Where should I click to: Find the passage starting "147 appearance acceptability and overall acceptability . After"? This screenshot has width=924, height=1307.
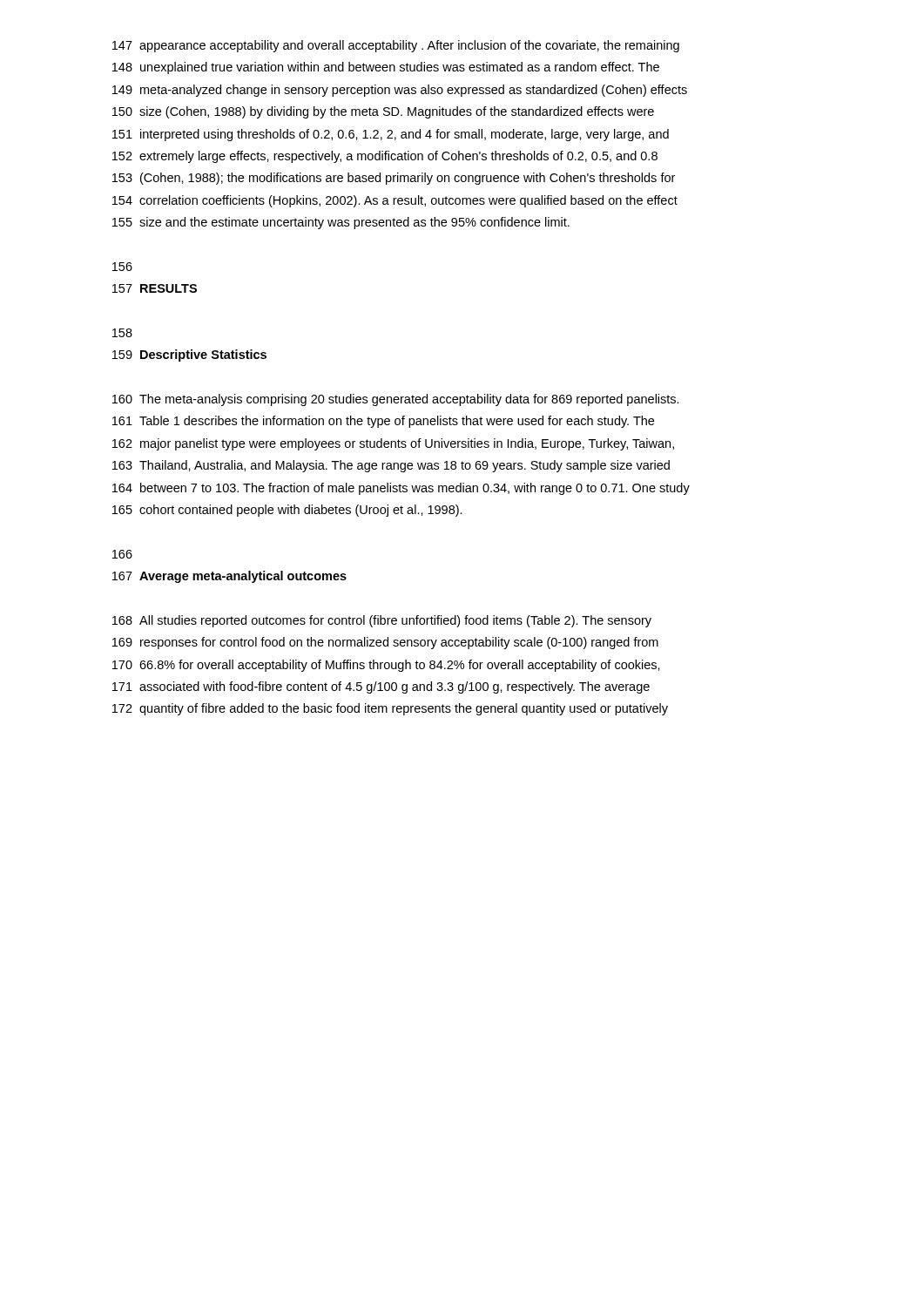coord(478,134)
